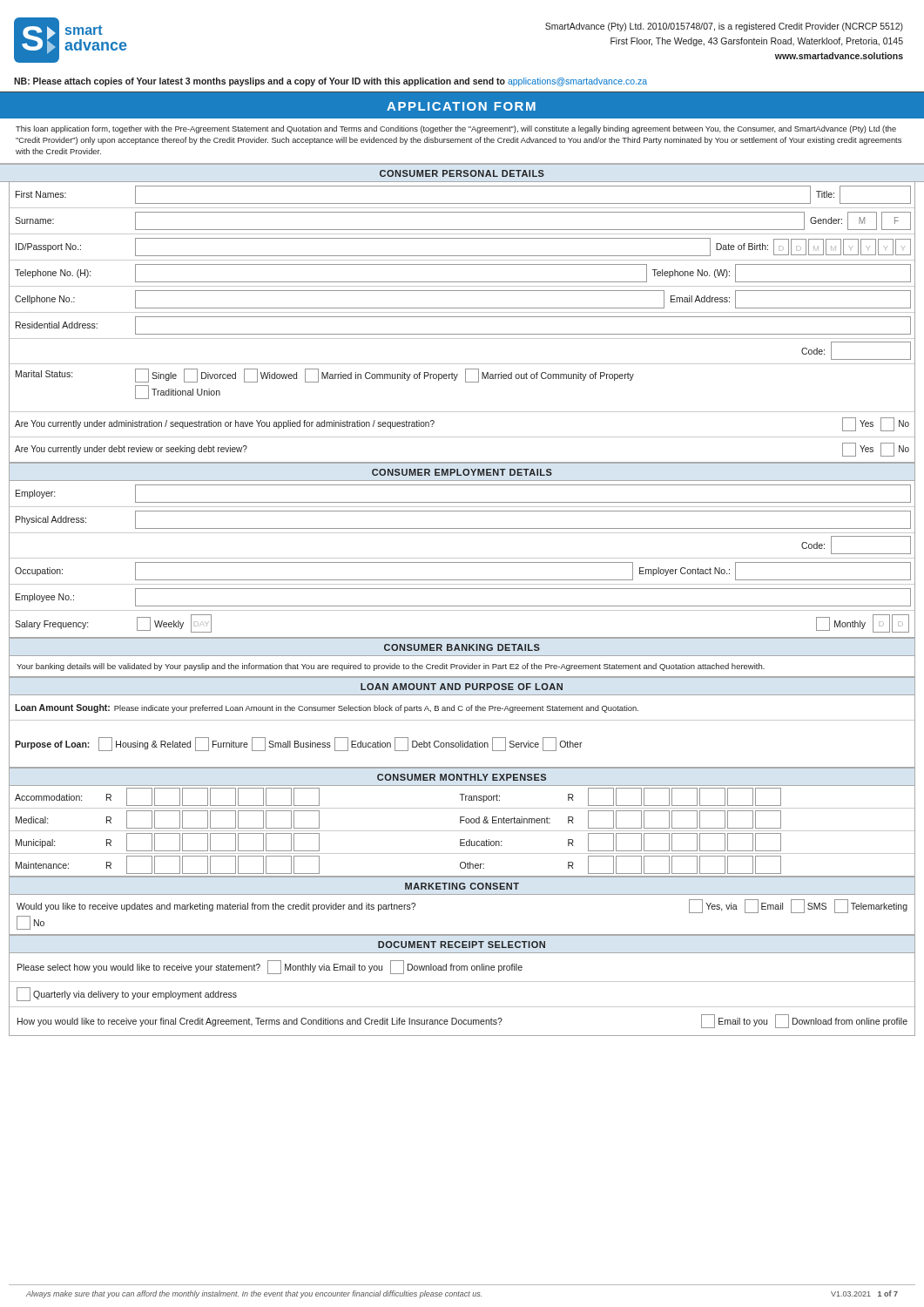Locate the passage starting "Surname: Gender: M F"
924x1307 pixels.
coord(460,220)
